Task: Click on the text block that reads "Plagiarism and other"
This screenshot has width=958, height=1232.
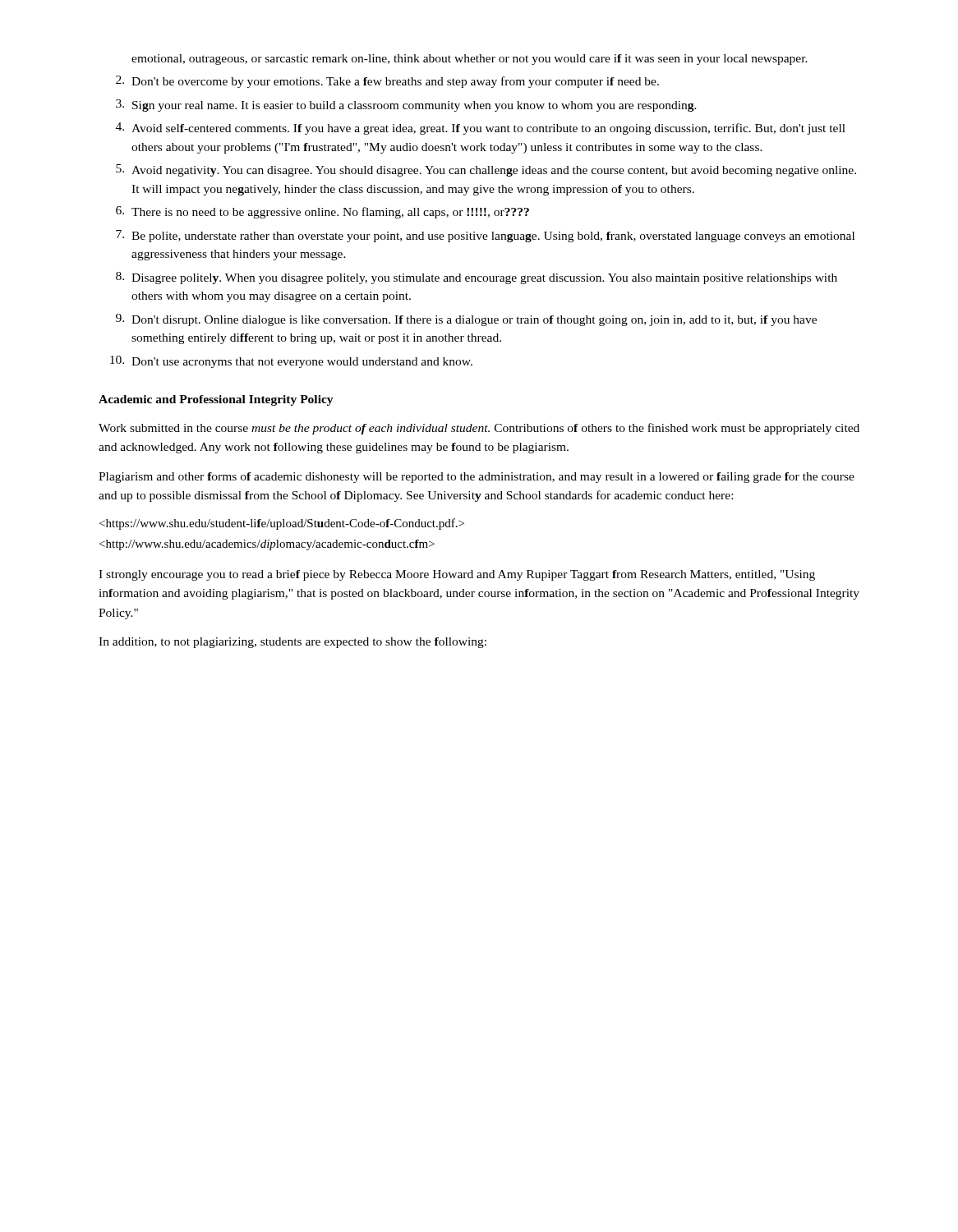Action: point(477,485)
